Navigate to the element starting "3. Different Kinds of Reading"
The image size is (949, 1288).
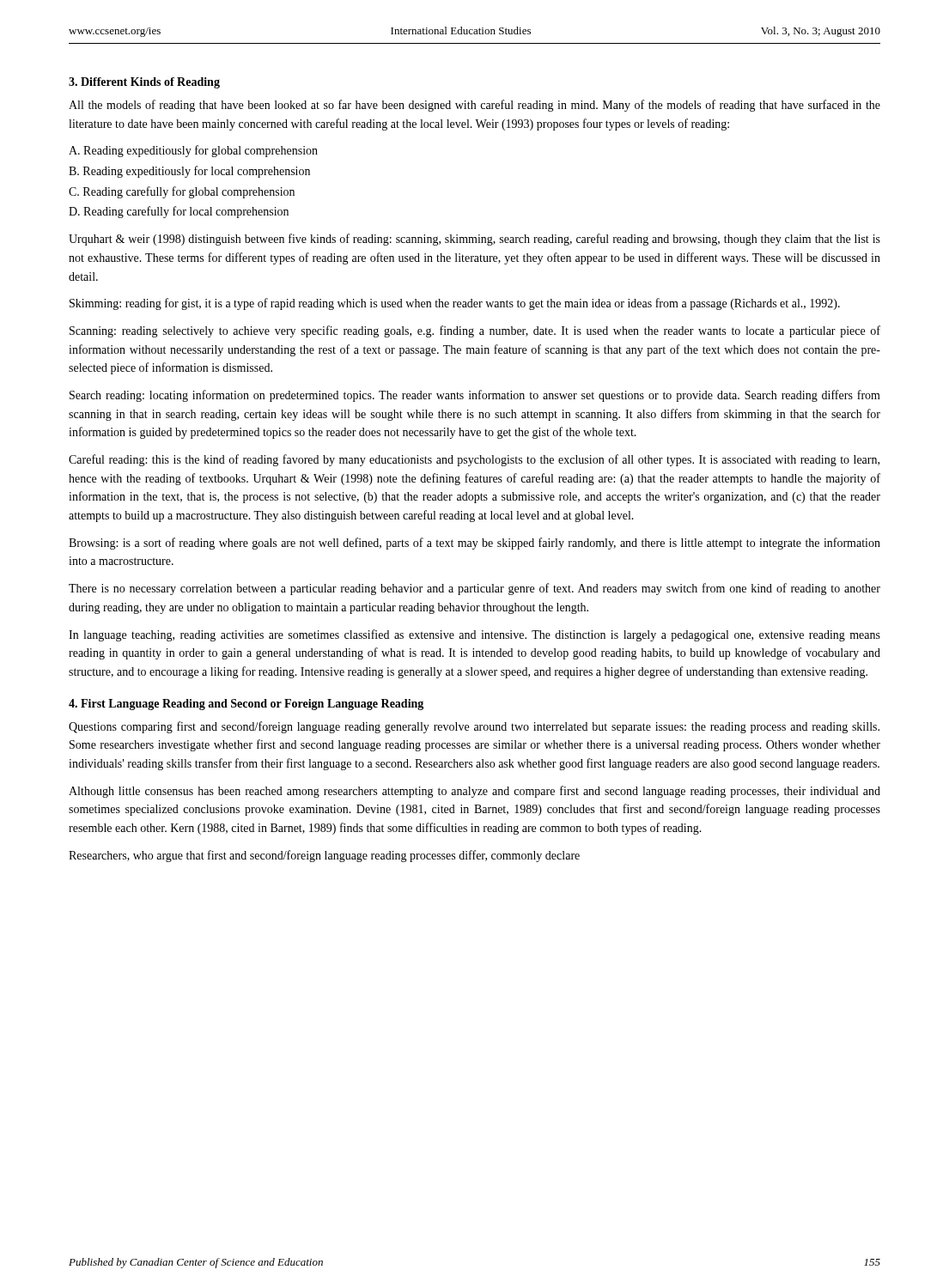[144, 82]
